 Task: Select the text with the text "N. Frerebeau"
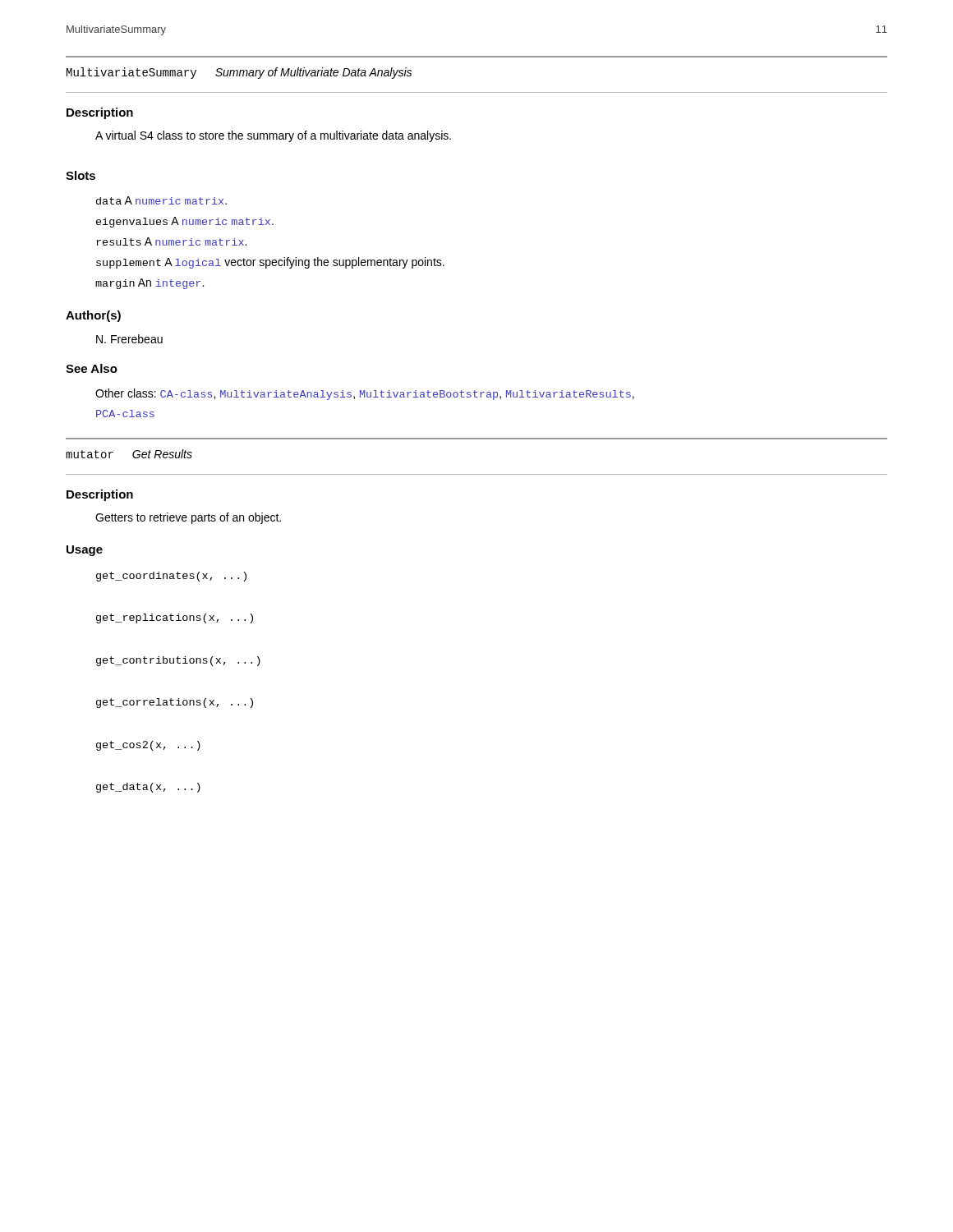point(129,339)
